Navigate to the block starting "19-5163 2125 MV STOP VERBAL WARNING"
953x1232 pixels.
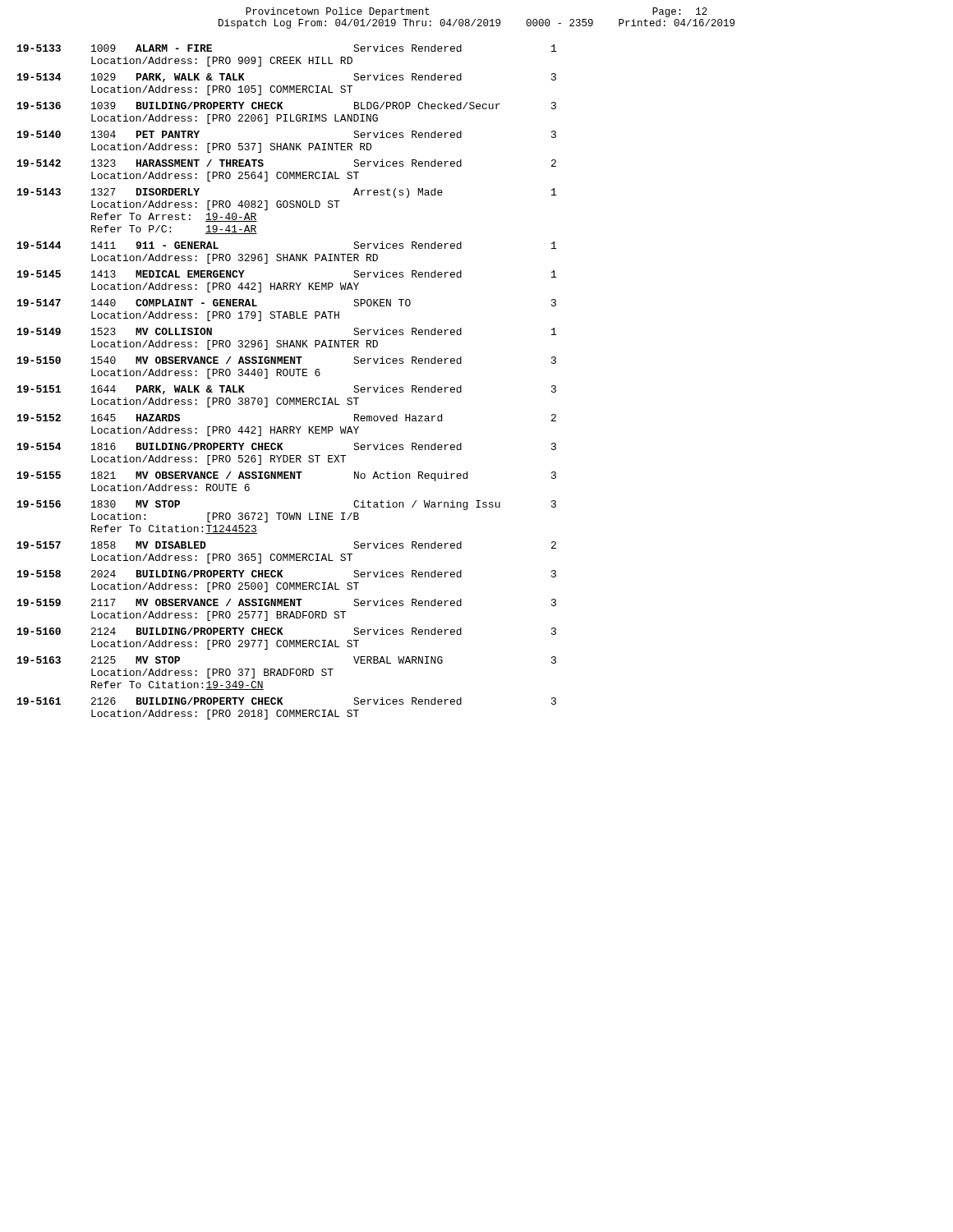[x=287, y=673]
